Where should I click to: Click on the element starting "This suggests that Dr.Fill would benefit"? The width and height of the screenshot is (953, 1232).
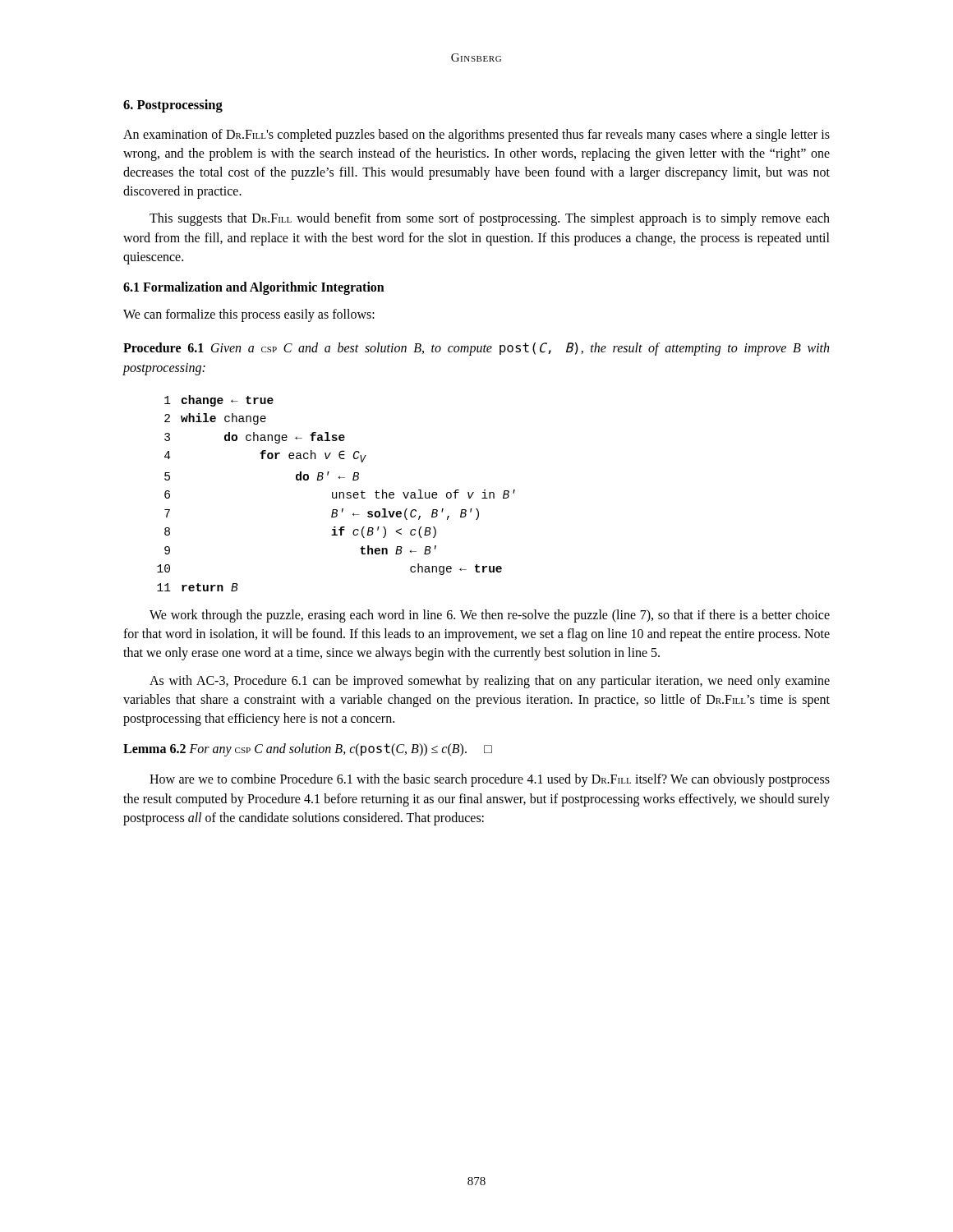[476, 238]
